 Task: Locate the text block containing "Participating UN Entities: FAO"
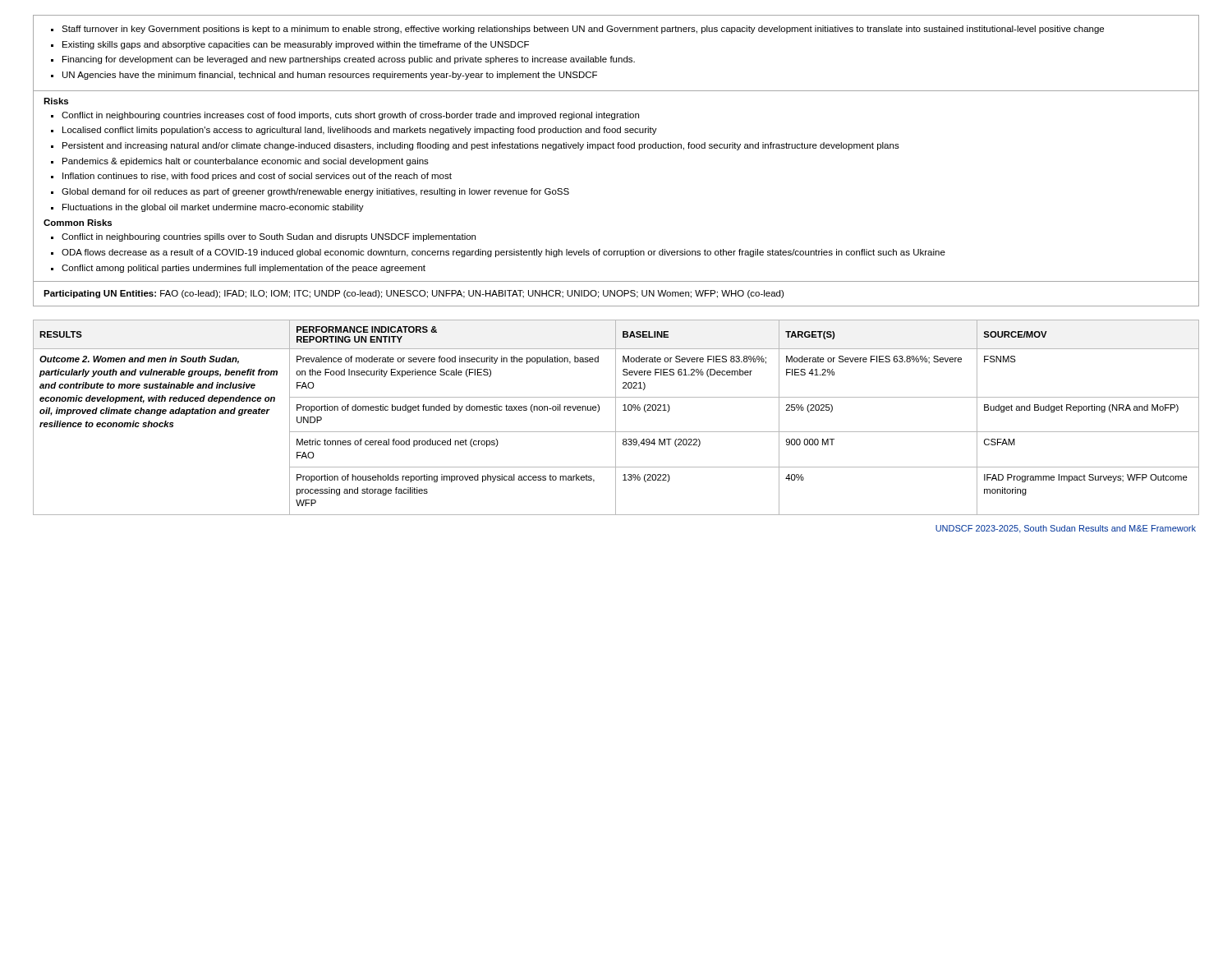point(414,294)
